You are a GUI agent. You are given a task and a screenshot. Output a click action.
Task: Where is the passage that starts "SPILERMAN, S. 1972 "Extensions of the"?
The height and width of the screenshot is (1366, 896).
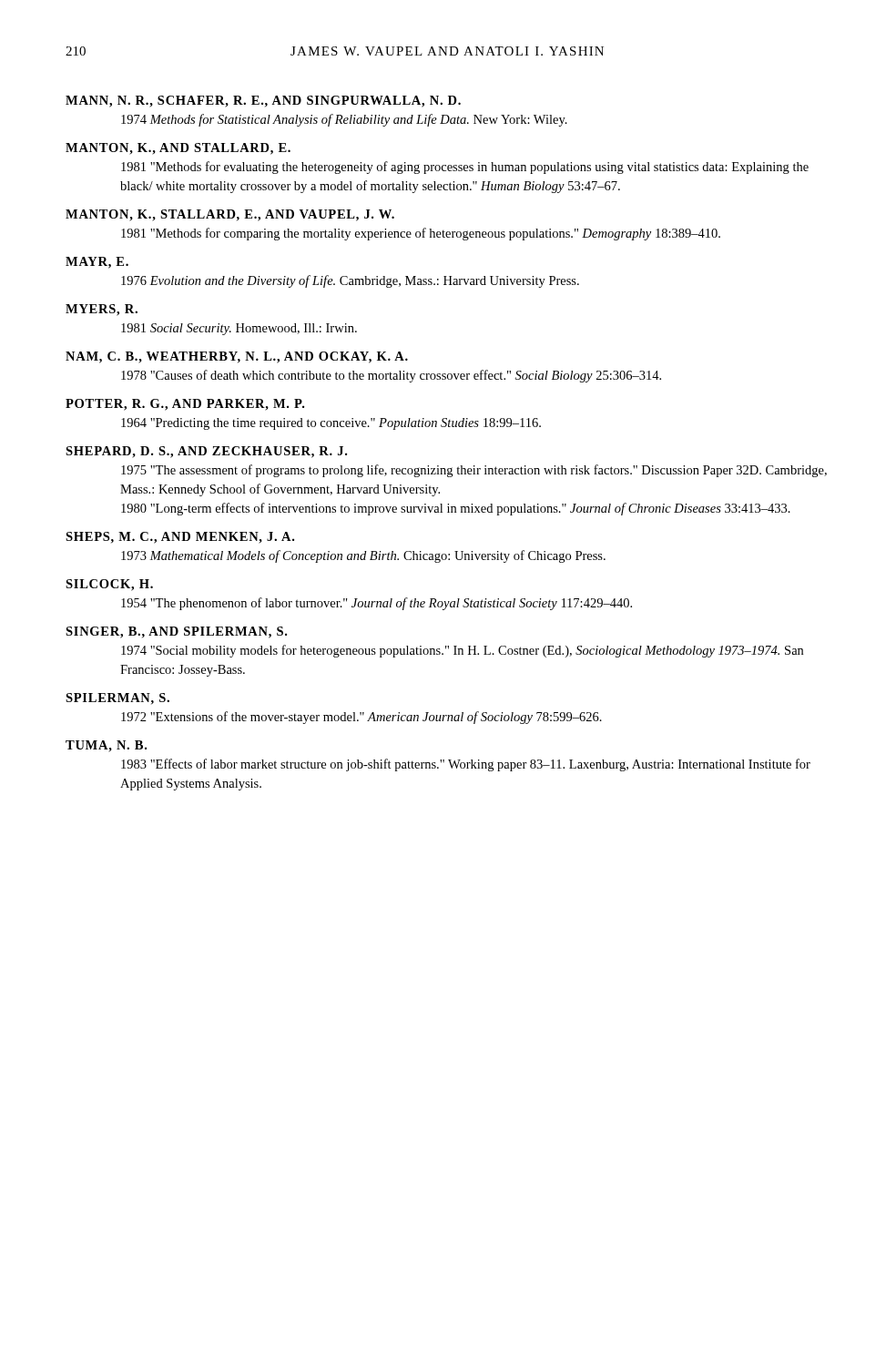[448, 708]
